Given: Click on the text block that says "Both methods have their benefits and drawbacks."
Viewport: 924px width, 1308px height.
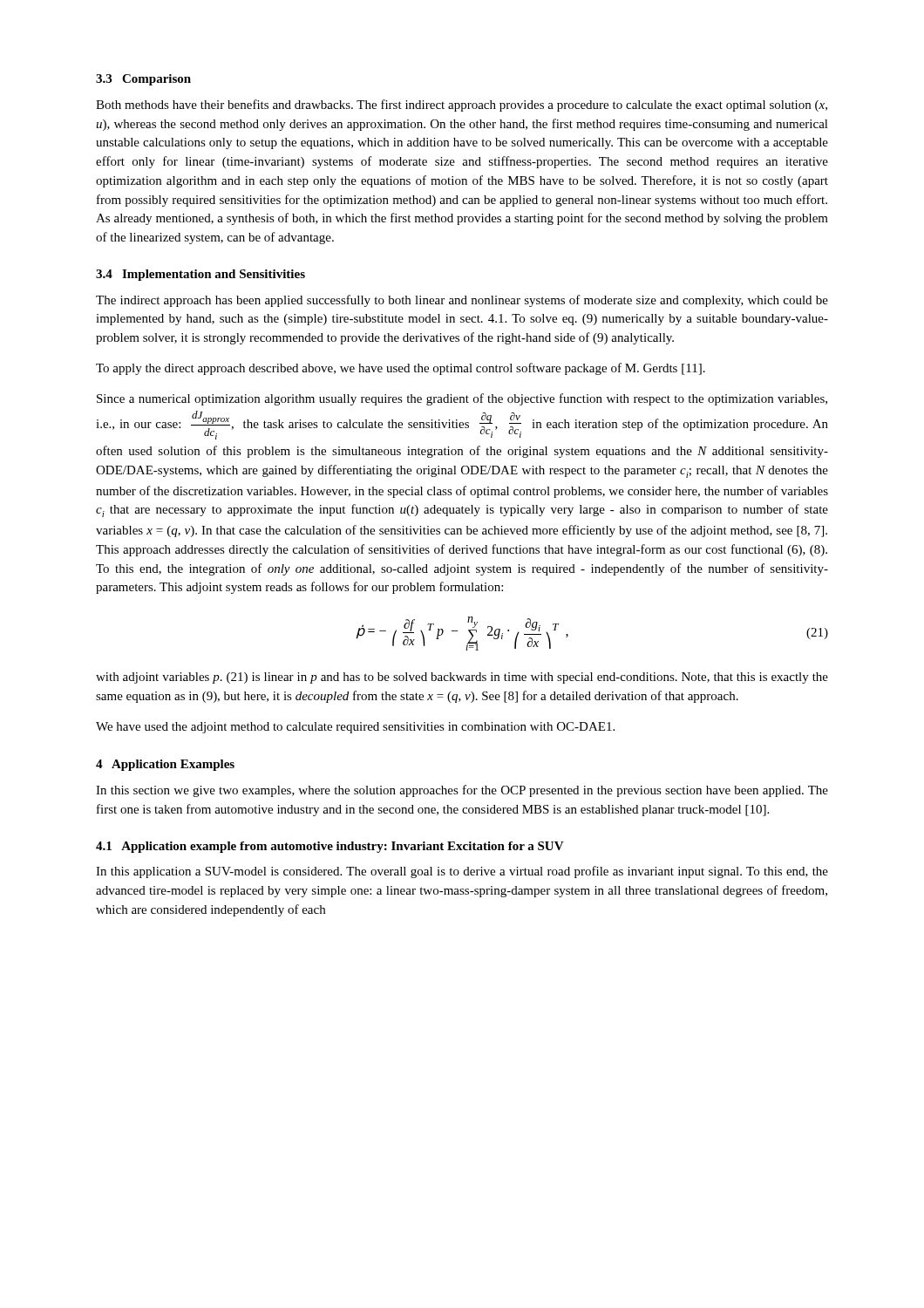Looking at the screenshot, I should click(462, 171).
